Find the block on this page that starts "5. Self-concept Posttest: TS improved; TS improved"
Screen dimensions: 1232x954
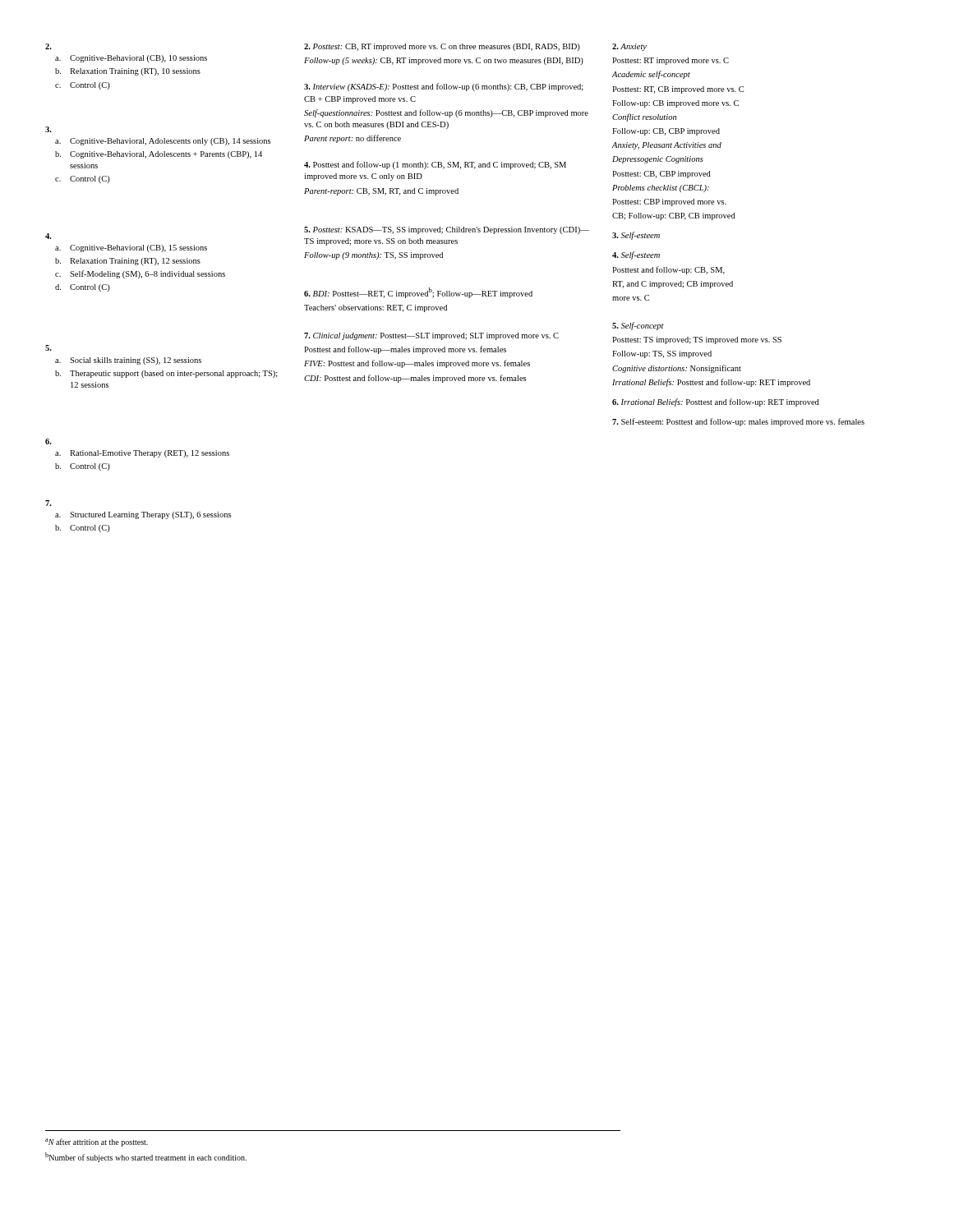pos(638,326)
